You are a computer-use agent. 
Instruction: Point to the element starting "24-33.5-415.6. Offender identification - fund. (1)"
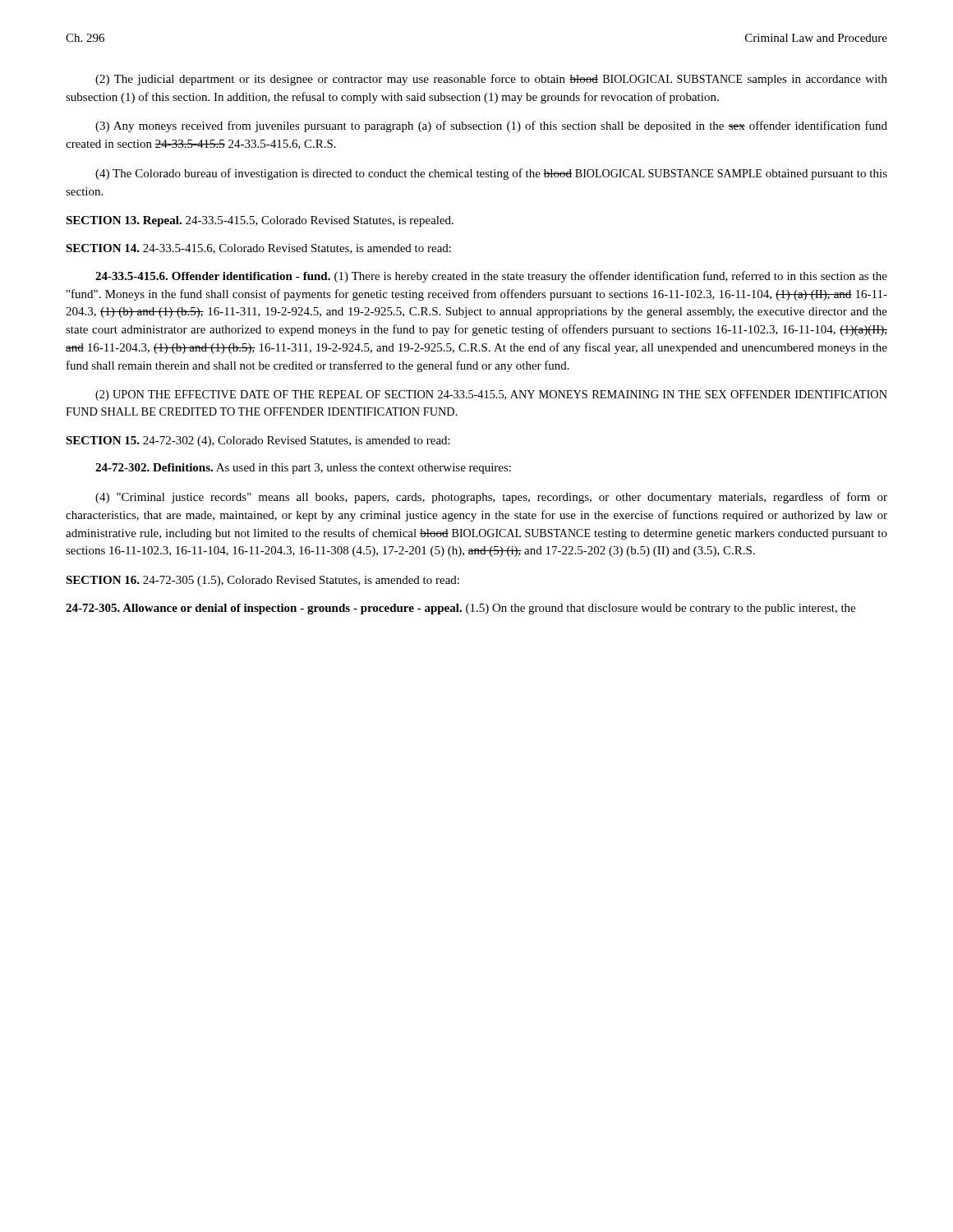coord(476,321)
